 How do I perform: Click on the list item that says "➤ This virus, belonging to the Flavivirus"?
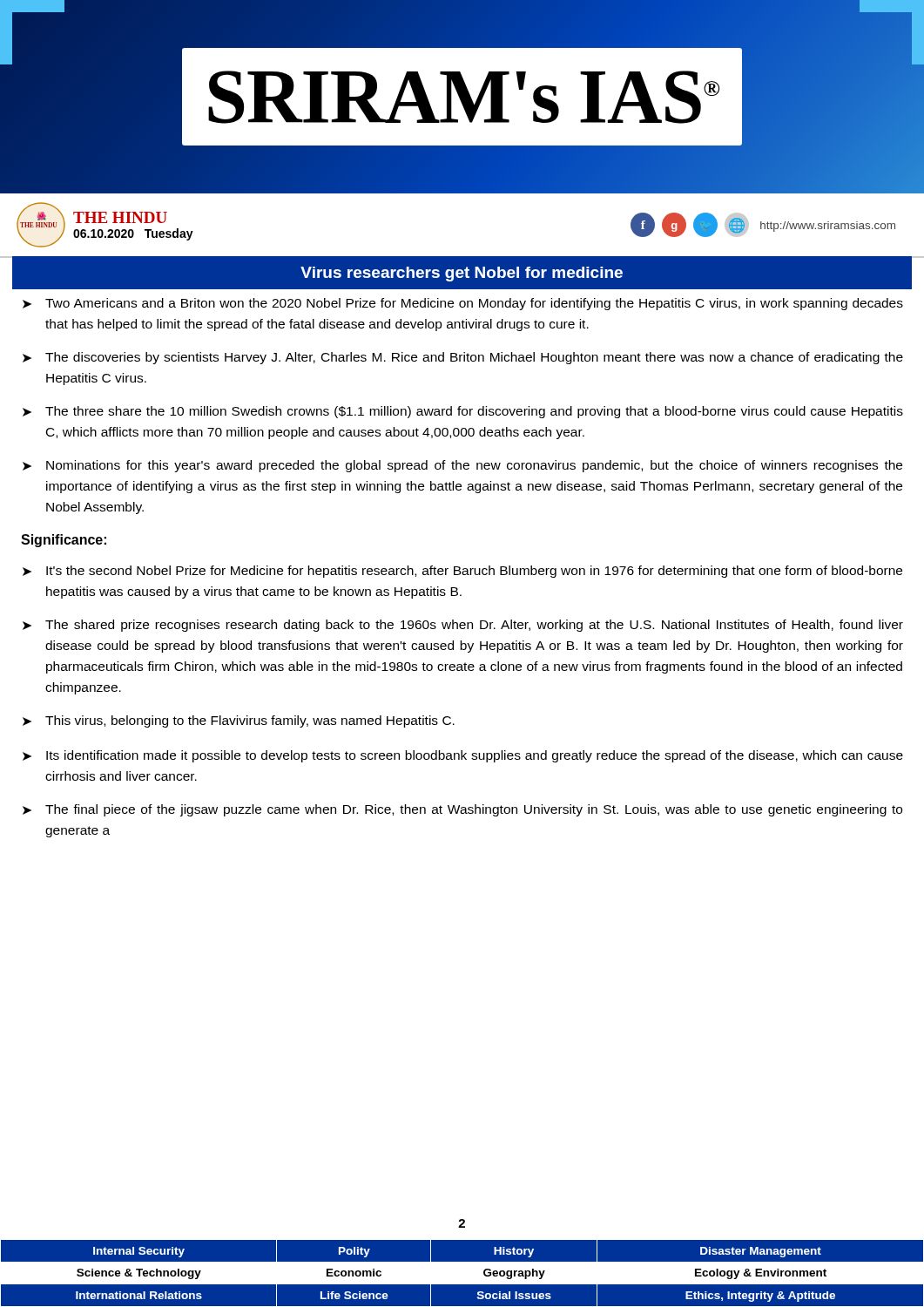click(x=462, y=721)
